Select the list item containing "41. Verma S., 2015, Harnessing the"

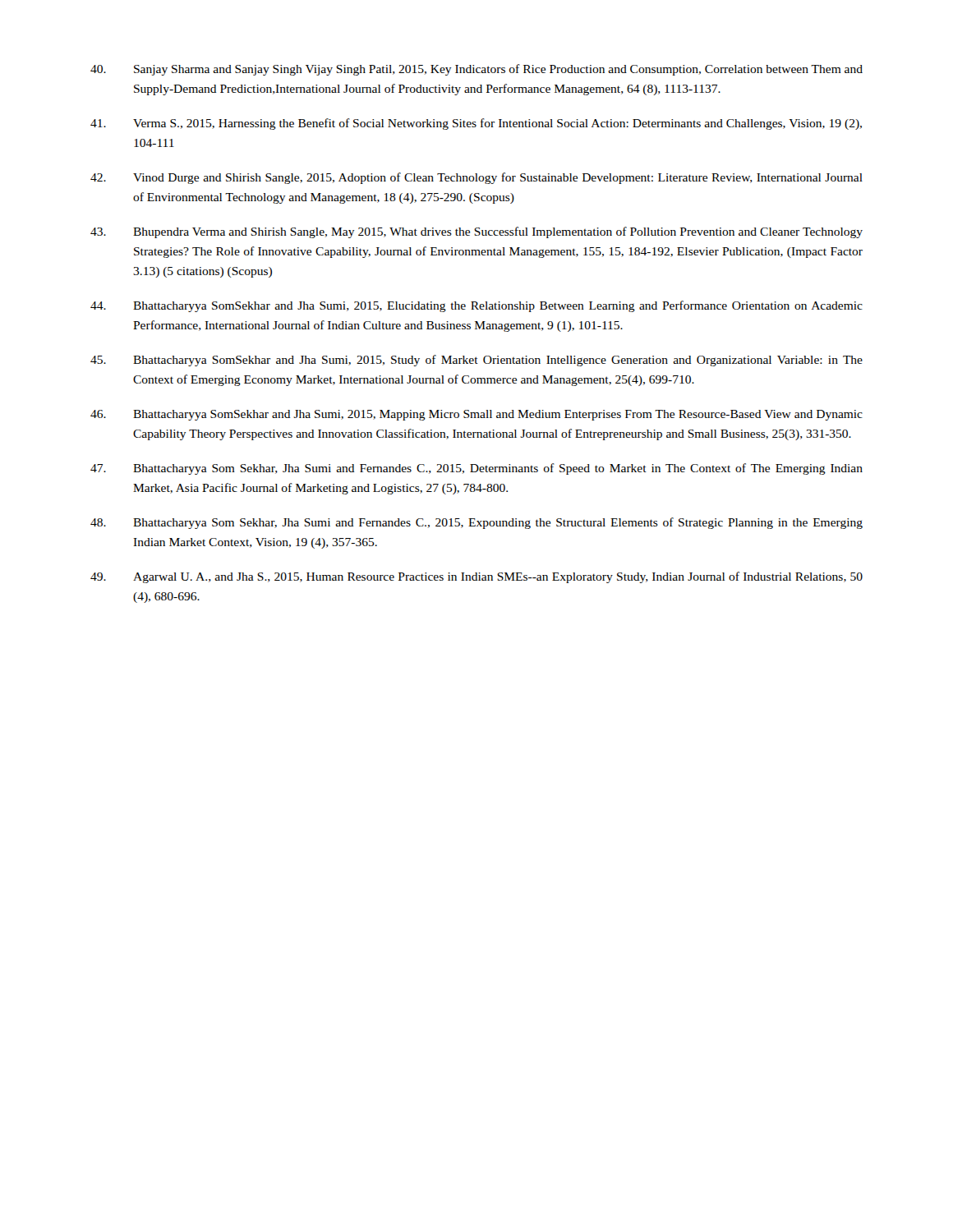(476, 133)
